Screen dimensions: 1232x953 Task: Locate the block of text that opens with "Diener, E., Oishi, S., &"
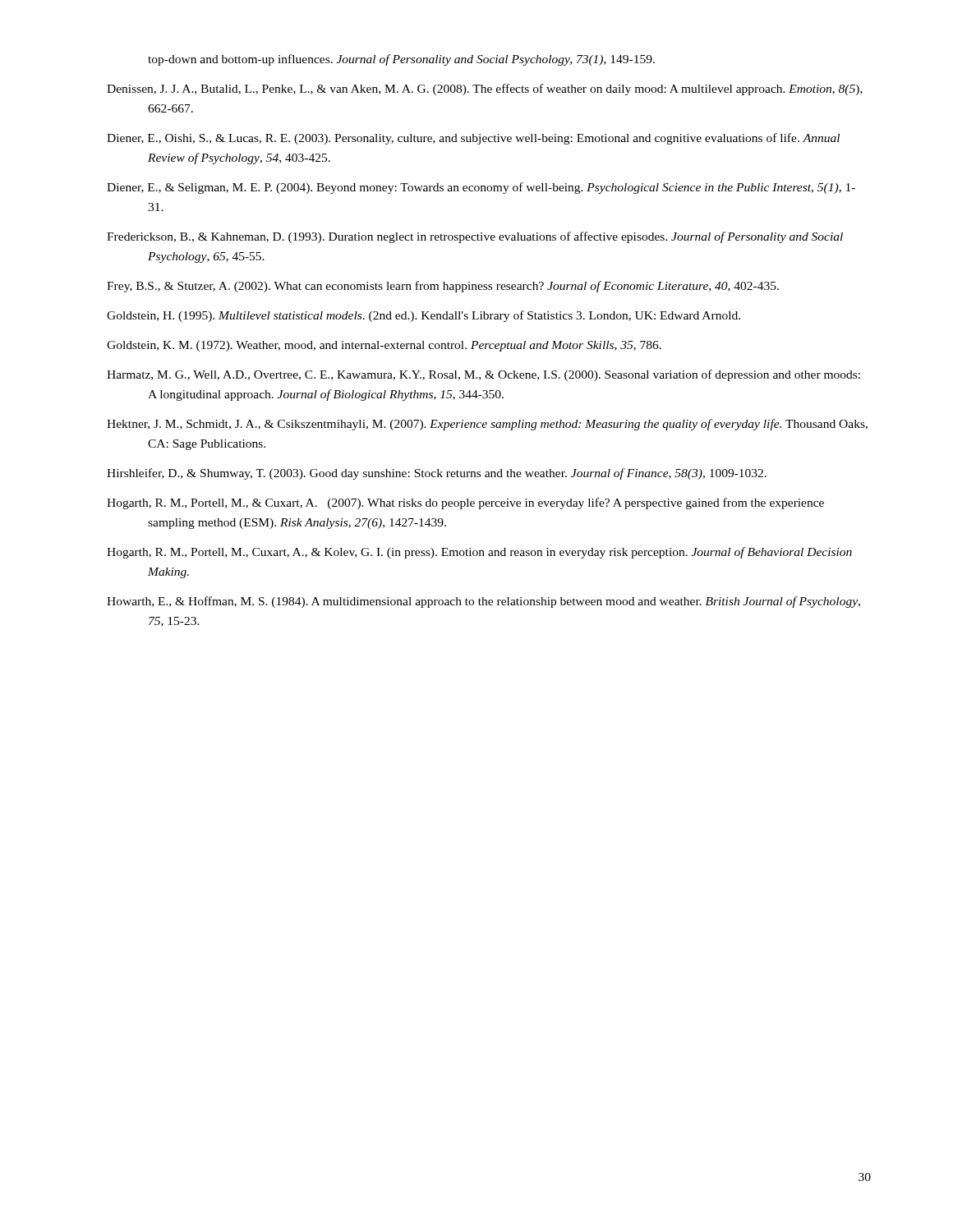point(473,147)
